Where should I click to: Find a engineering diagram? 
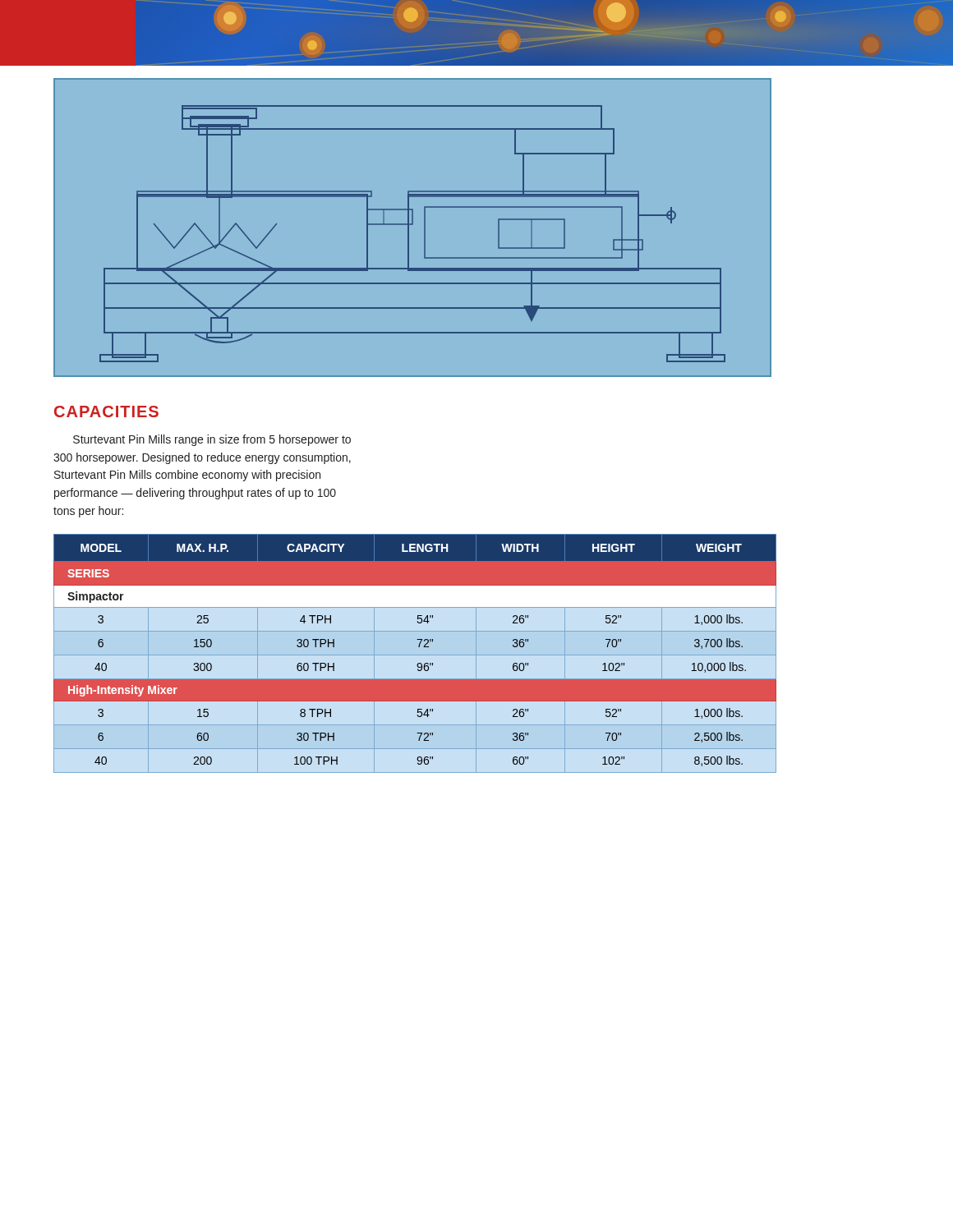412,227
